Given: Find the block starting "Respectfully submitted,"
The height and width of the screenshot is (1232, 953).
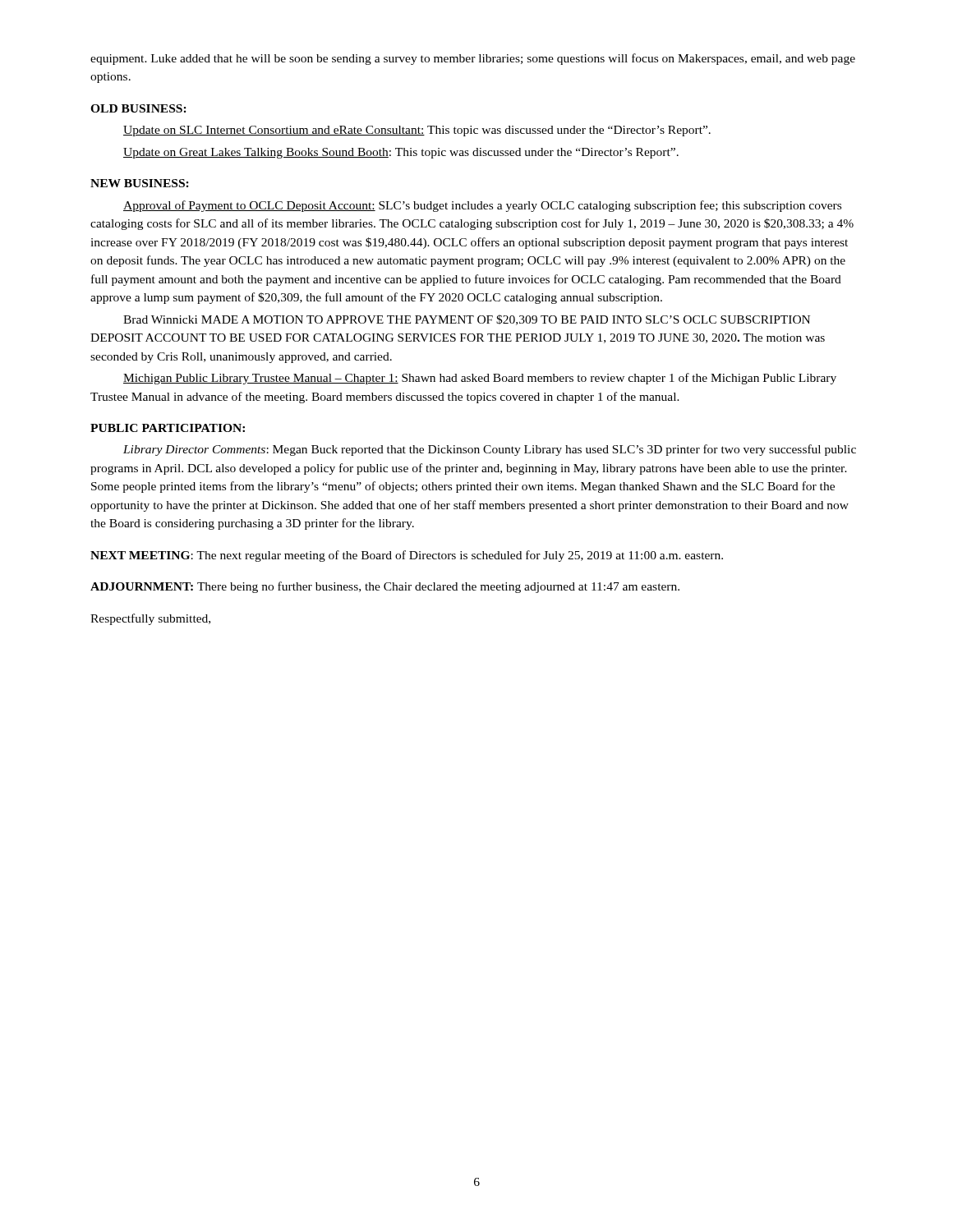Looking at the screenshot, I should [x=150, y=619].
